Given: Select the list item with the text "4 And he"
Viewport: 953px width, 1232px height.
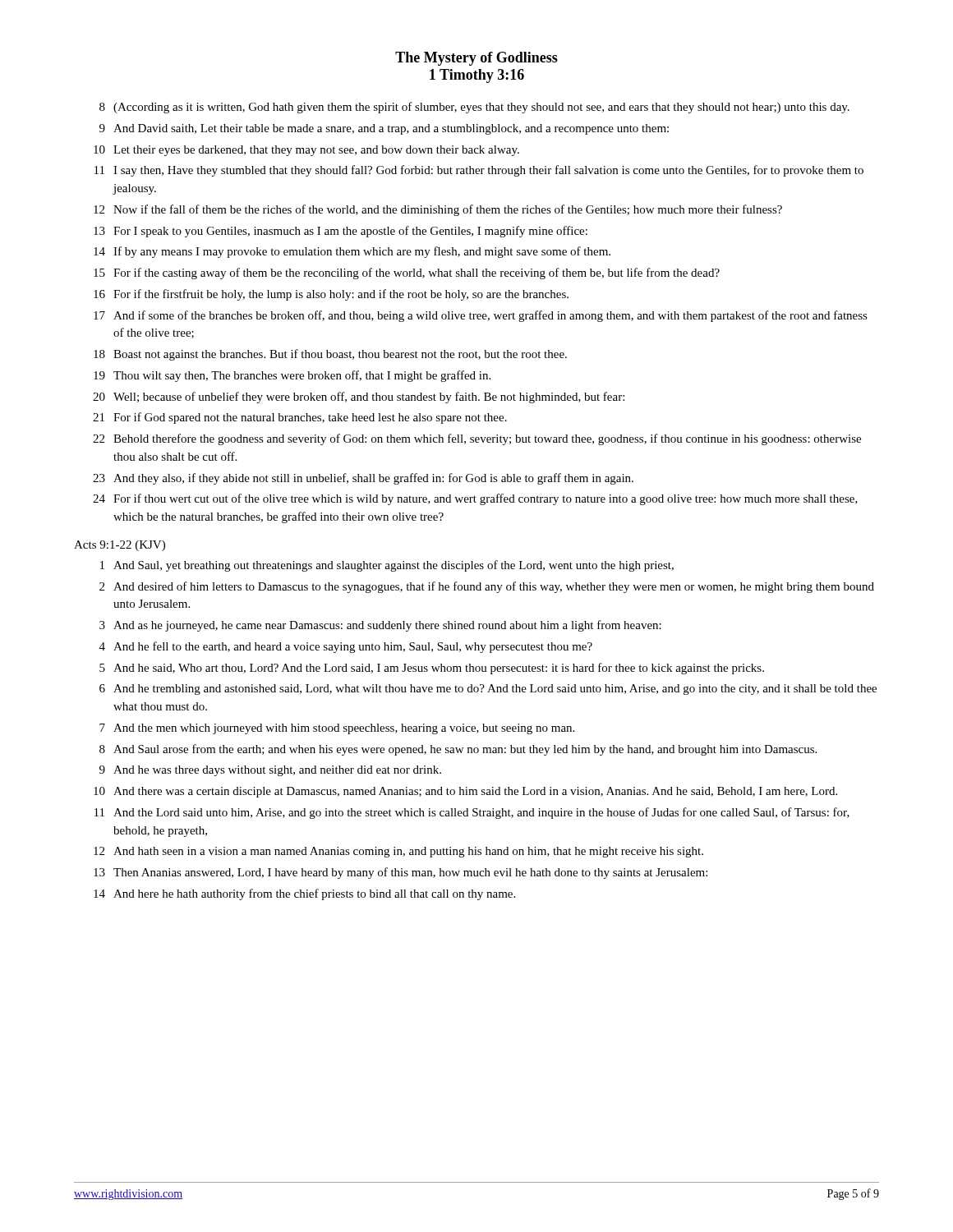Looking at the screenshot, I should 476,647.
